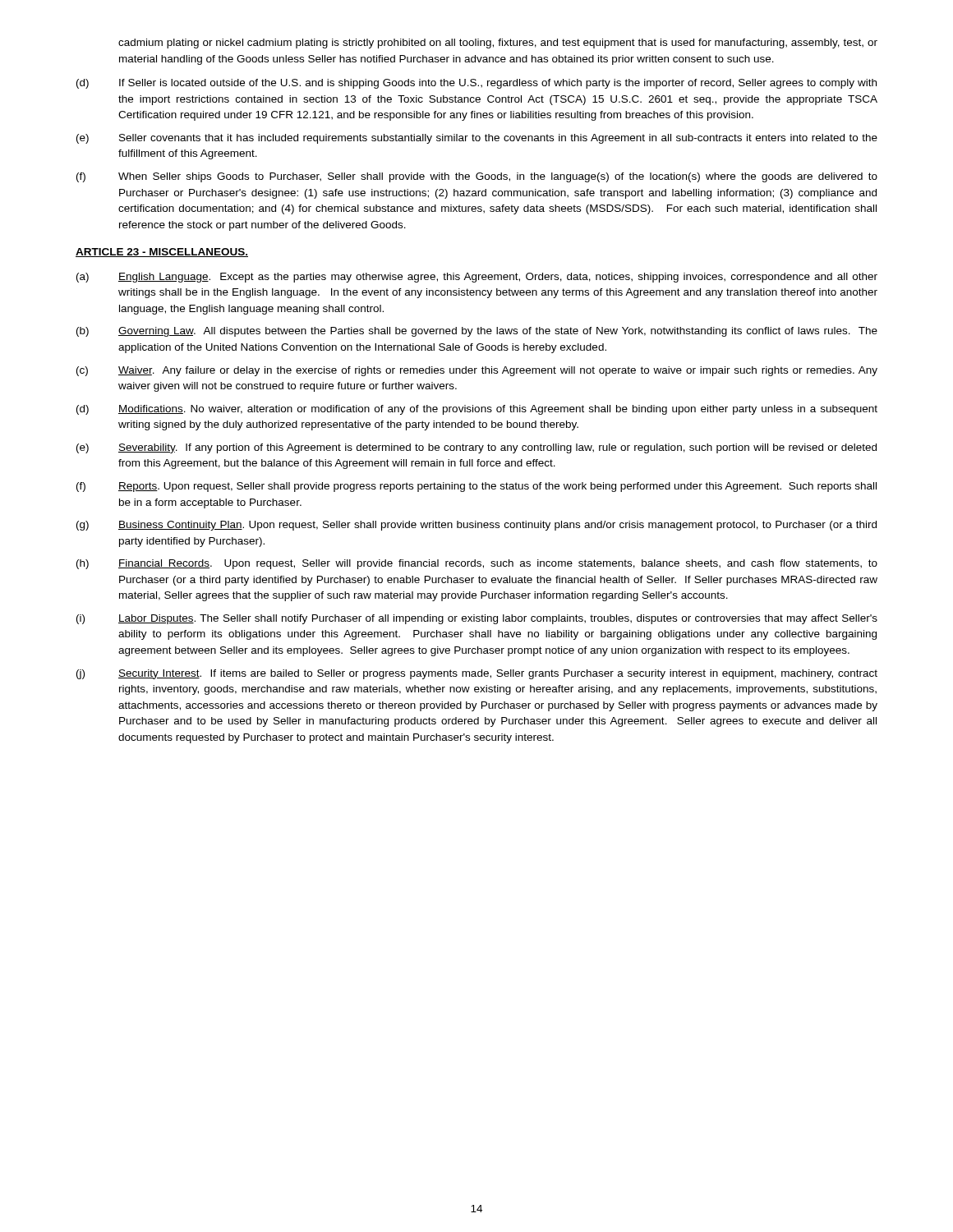The height and width of the screenshot is (1232, 953).
Task: Find the element starting "(h) Financial Records. Upon request, Seller"
Action: point(476,579)
